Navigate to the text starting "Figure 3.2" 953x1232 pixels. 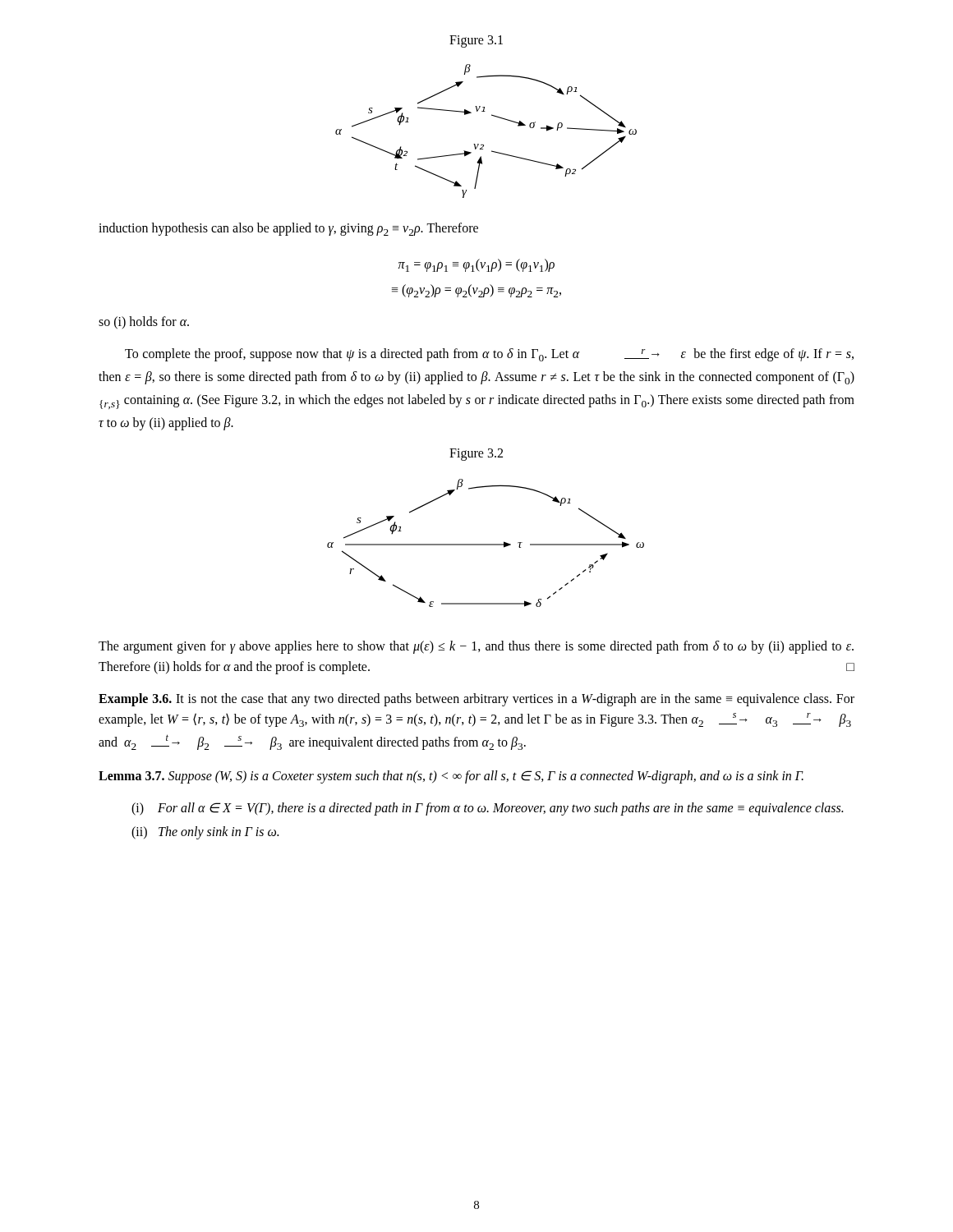(476, 453)
